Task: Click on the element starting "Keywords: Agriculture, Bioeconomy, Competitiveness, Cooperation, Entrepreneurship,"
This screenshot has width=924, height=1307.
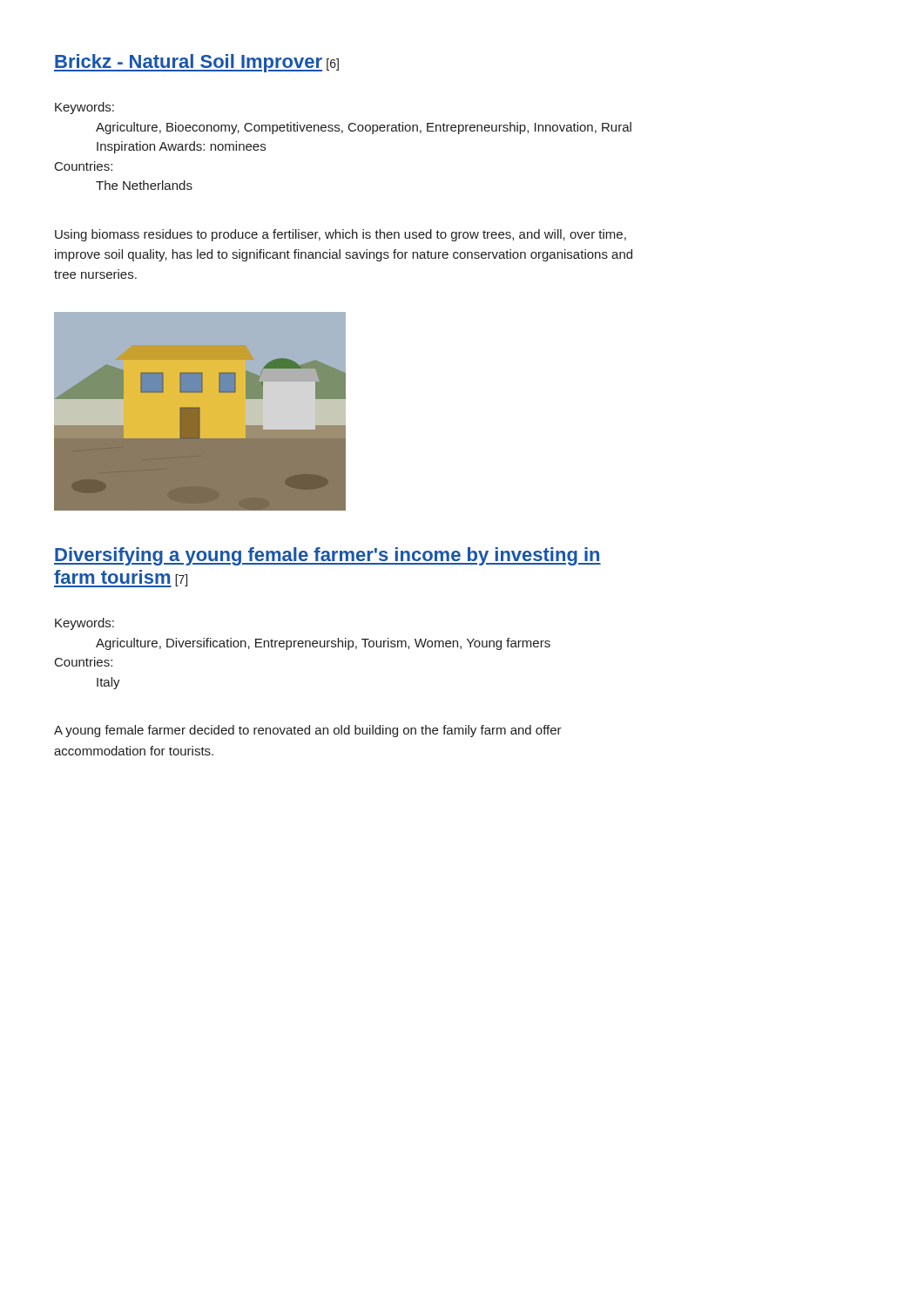Action: [x=84, y=108]
